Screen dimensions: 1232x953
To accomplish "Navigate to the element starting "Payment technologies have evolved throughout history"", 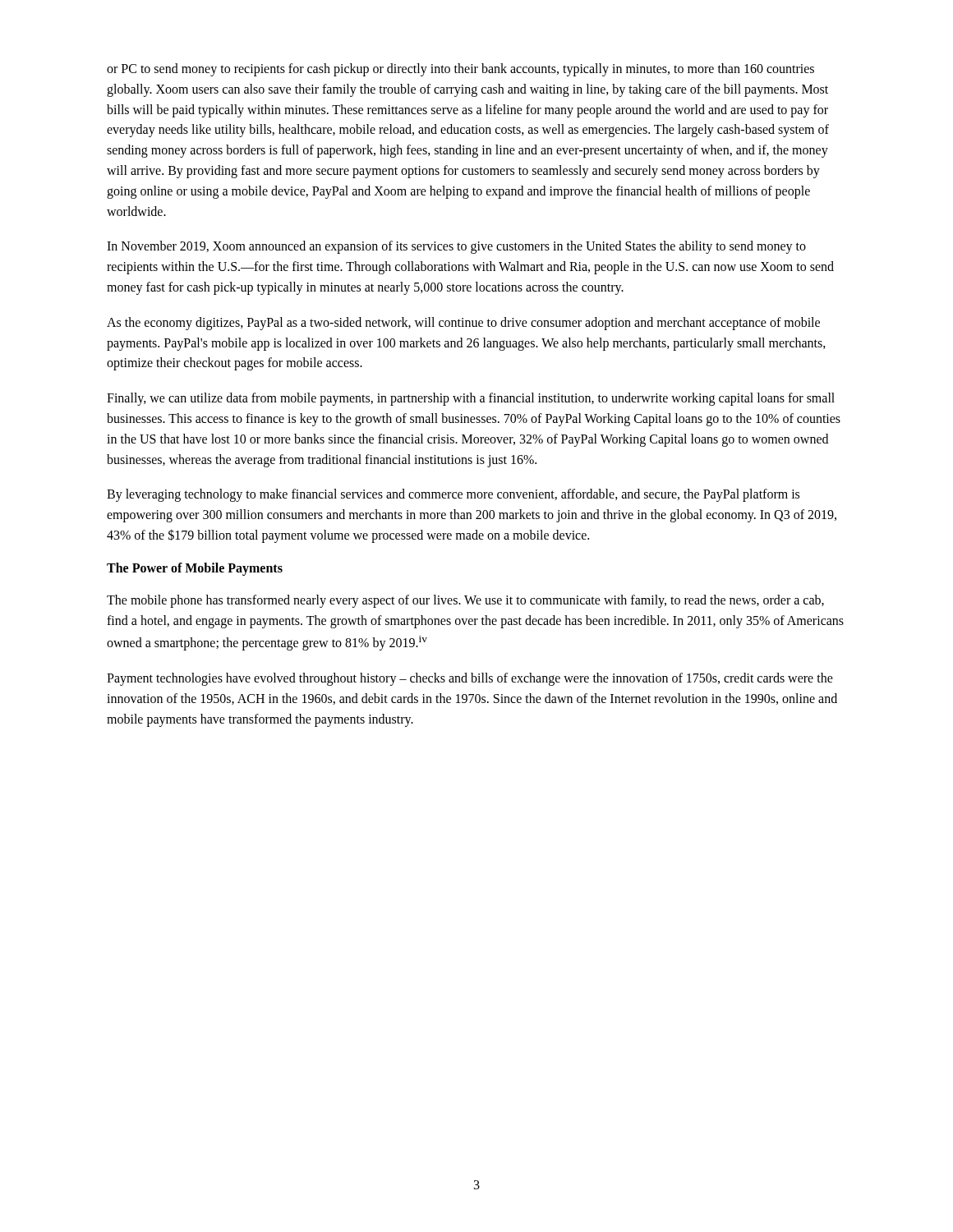I will 472,699.
